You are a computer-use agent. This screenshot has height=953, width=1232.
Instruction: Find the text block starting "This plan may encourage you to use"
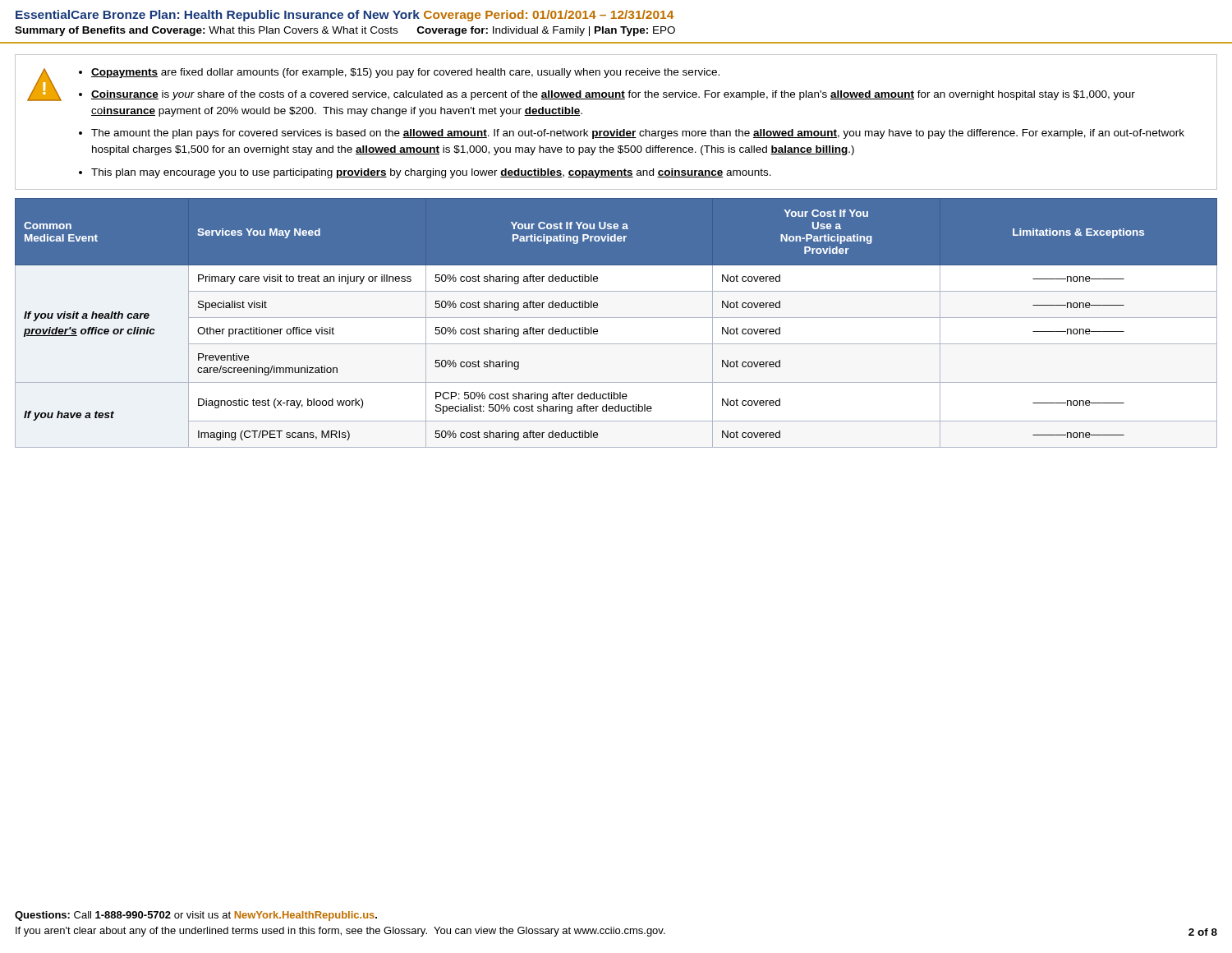tap(431, 172)
